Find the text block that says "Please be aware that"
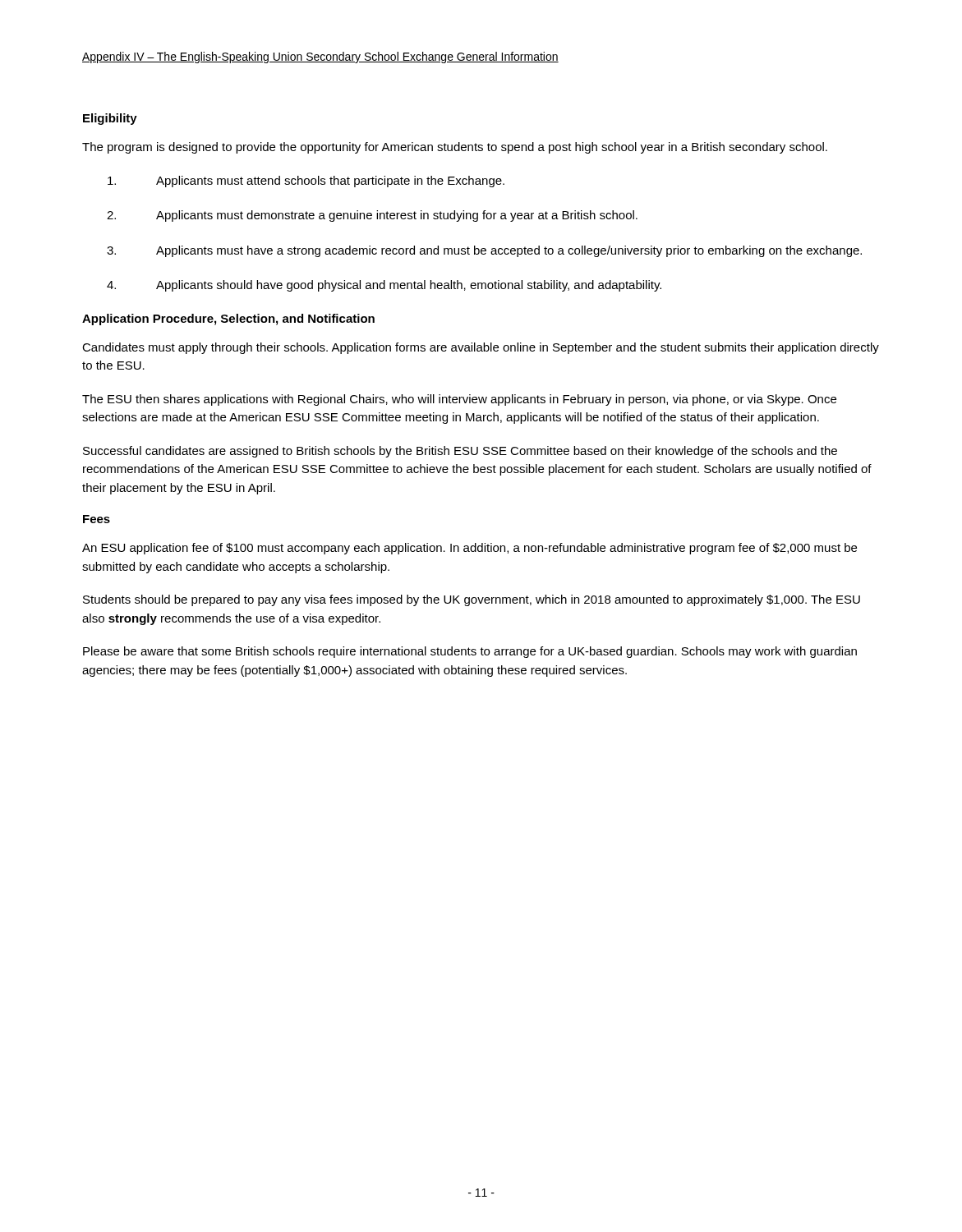Image resolution: width=962 pixels, height=1232 pixels. (470, 660)
